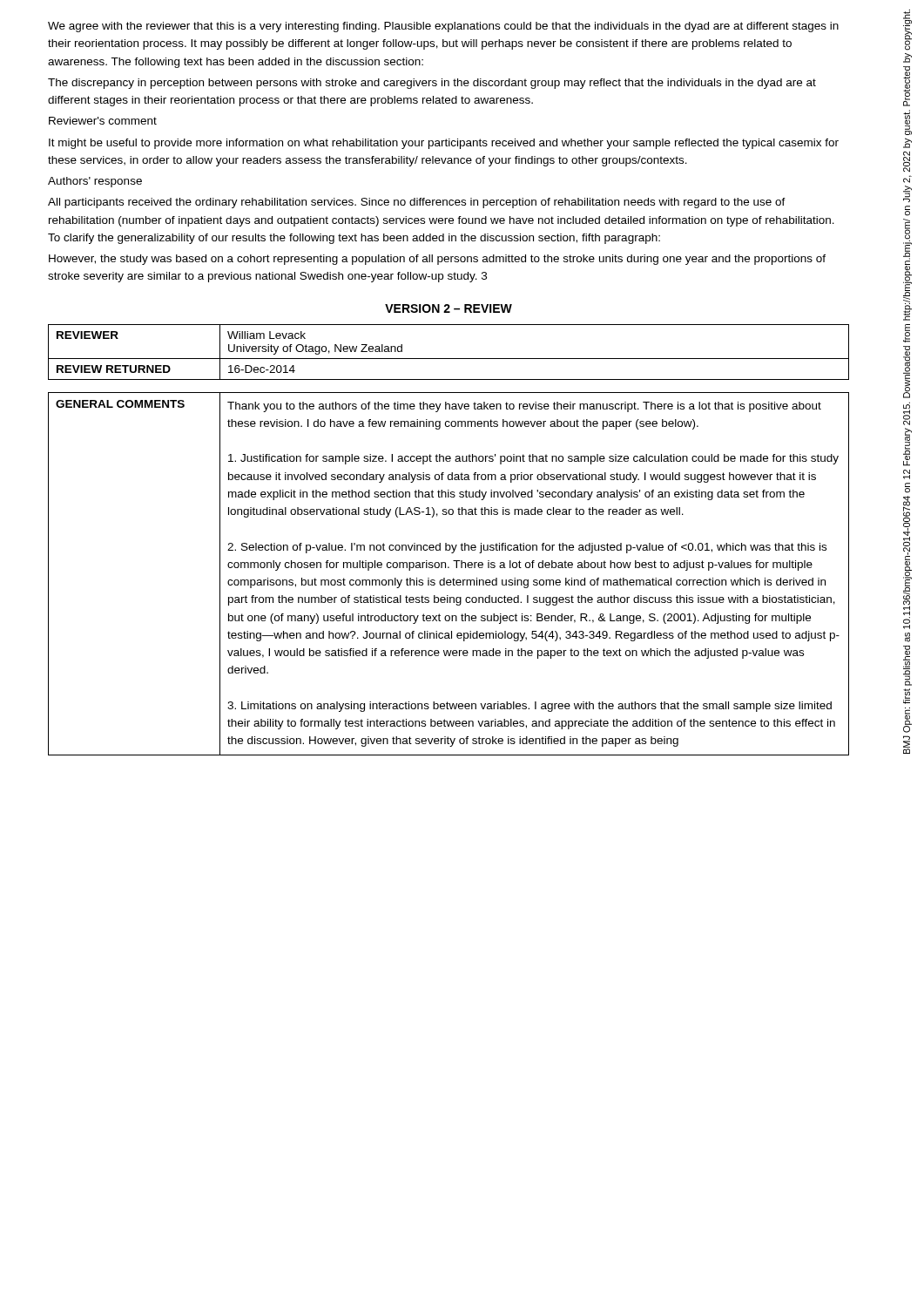
Task: Find the table that mentions "GENERAL COMMENTS"
Action: point(448,573)
